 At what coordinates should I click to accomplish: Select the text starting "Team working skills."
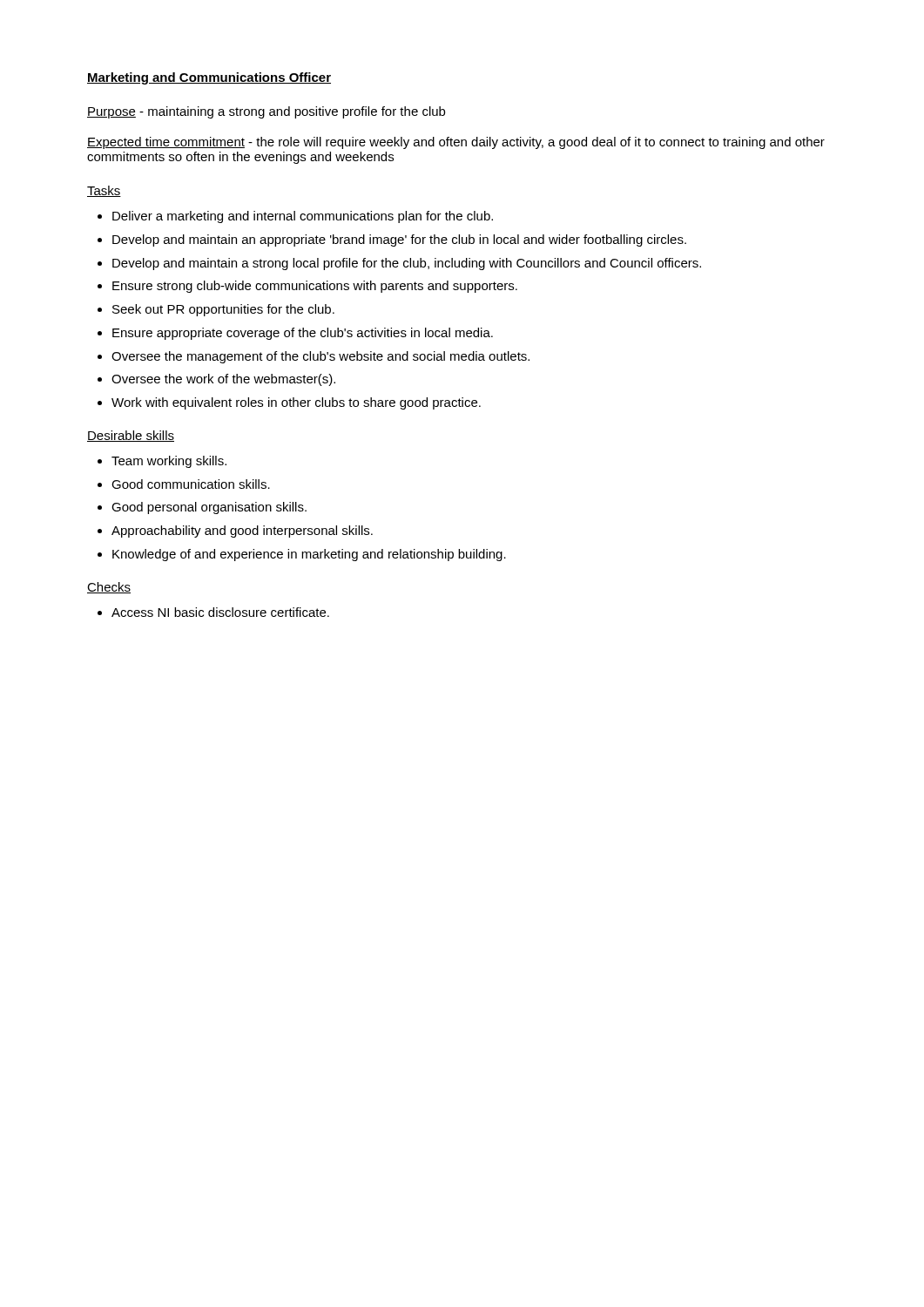coord(170,460)
